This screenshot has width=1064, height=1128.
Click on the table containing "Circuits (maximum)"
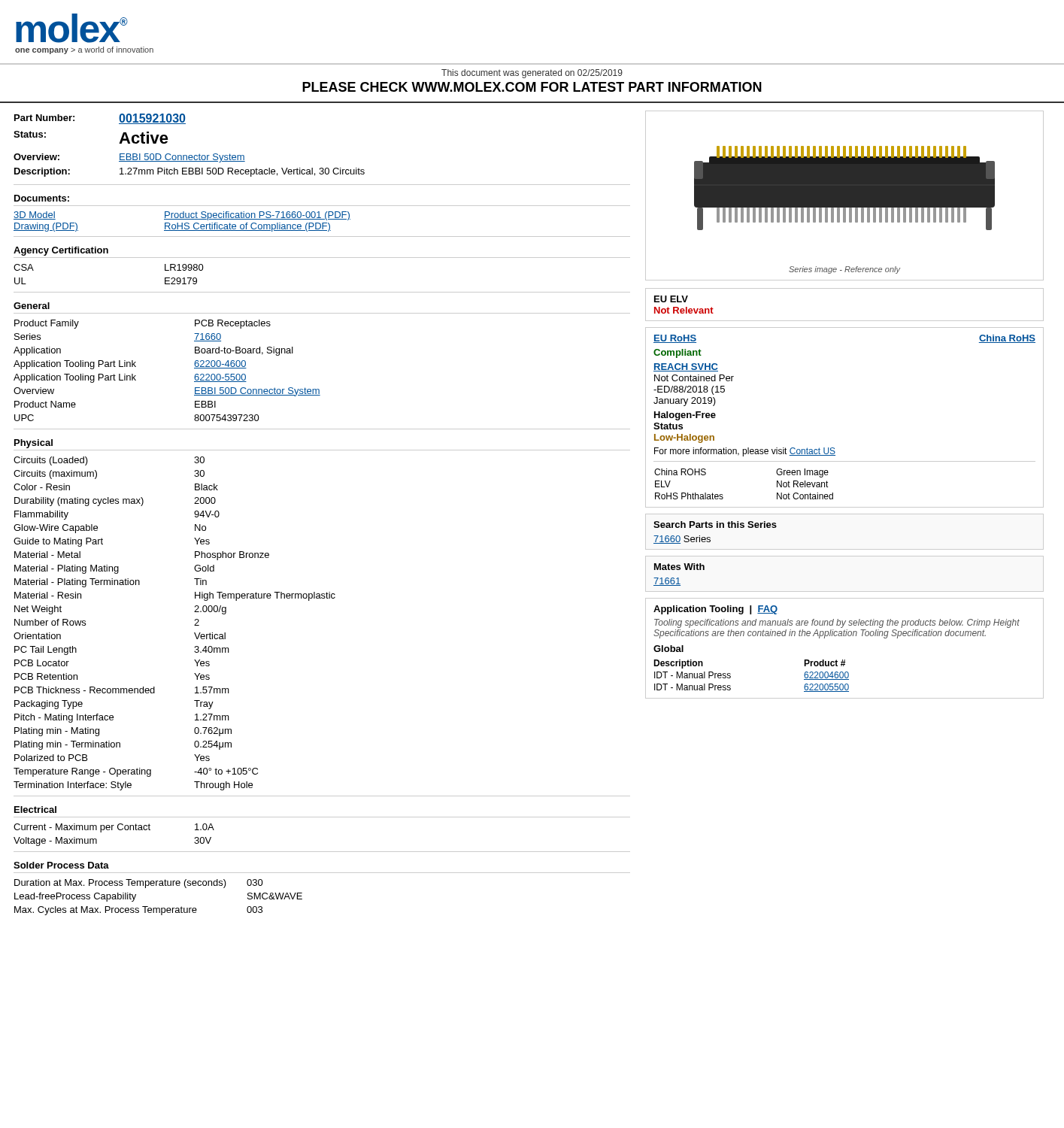[322, 622]
